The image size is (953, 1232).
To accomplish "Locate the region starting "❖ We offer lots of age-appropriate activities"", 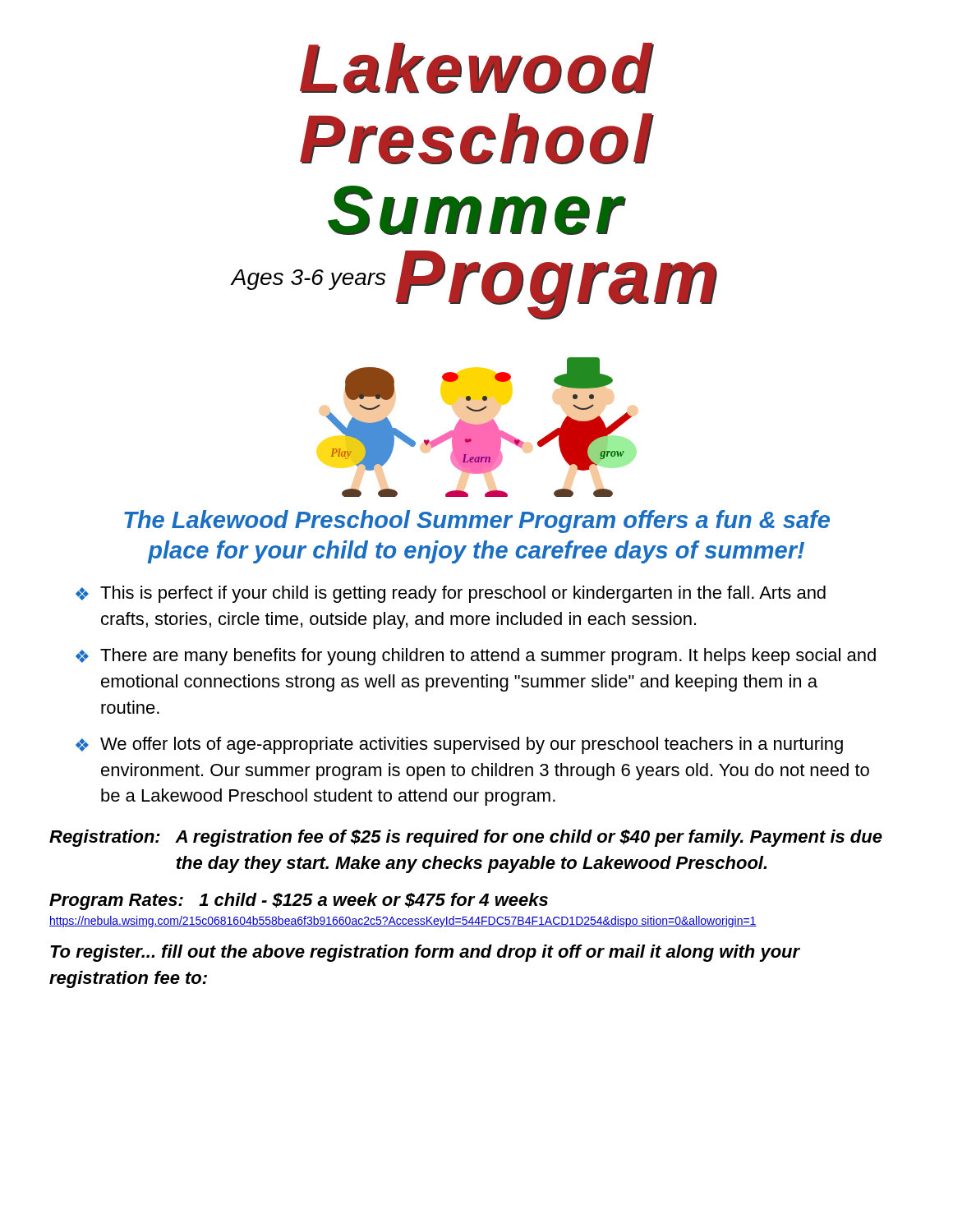I will coord(476,770).
